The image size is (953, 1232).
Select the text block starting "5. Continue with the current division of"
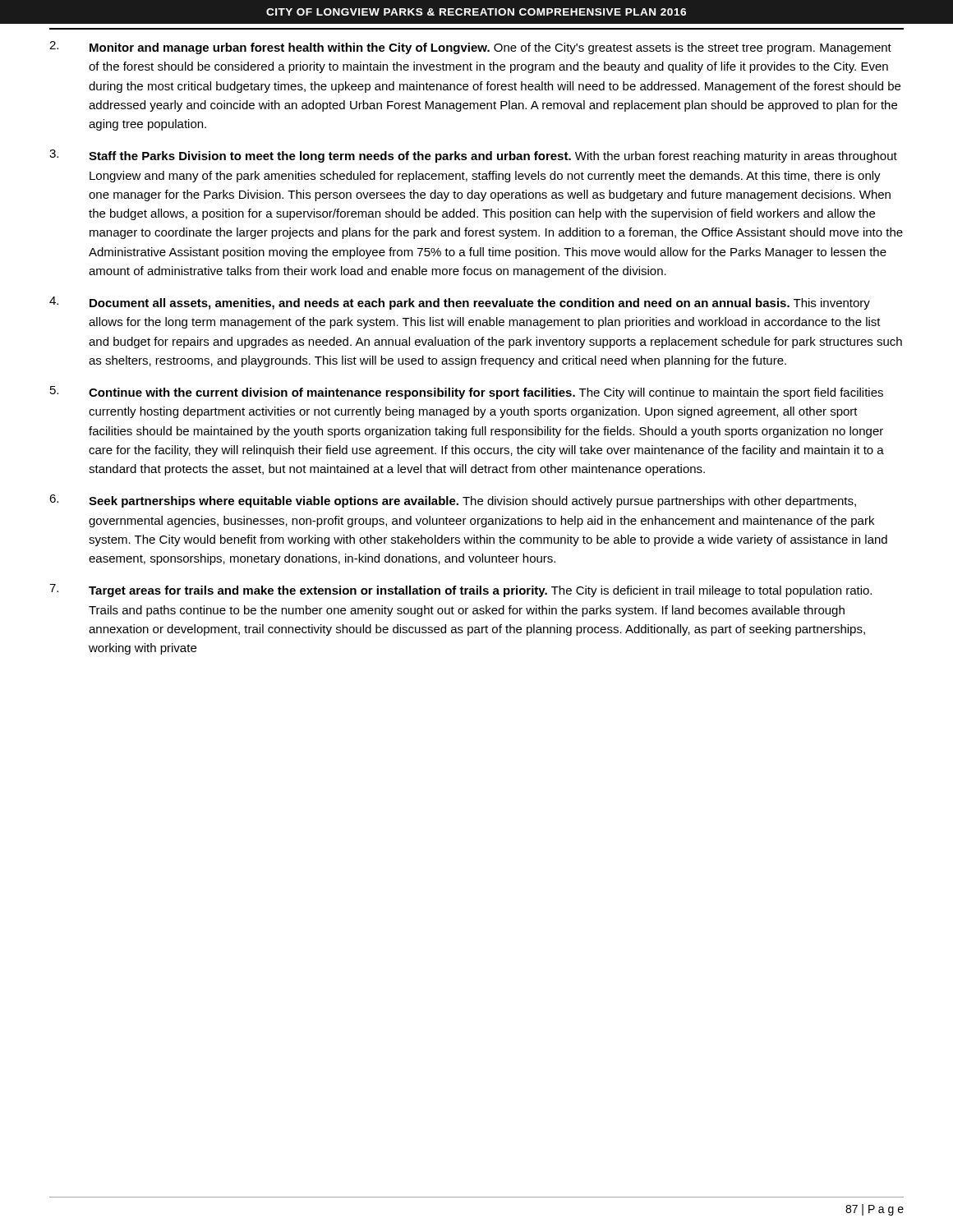coord(476,431)
